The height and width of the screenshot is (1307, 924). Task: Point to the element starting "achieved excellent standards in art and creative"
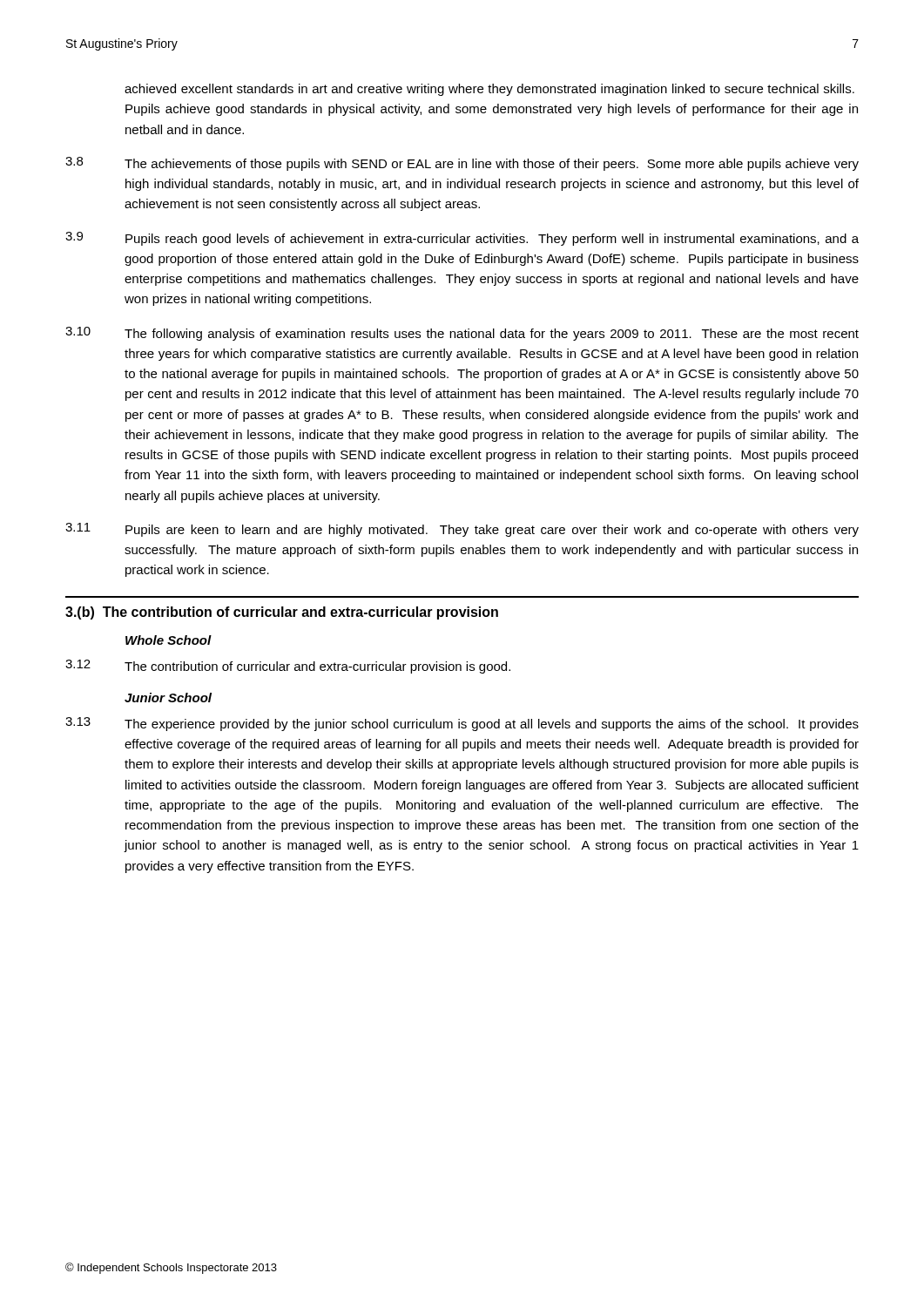pyautogui.click(x=492, y=109)
